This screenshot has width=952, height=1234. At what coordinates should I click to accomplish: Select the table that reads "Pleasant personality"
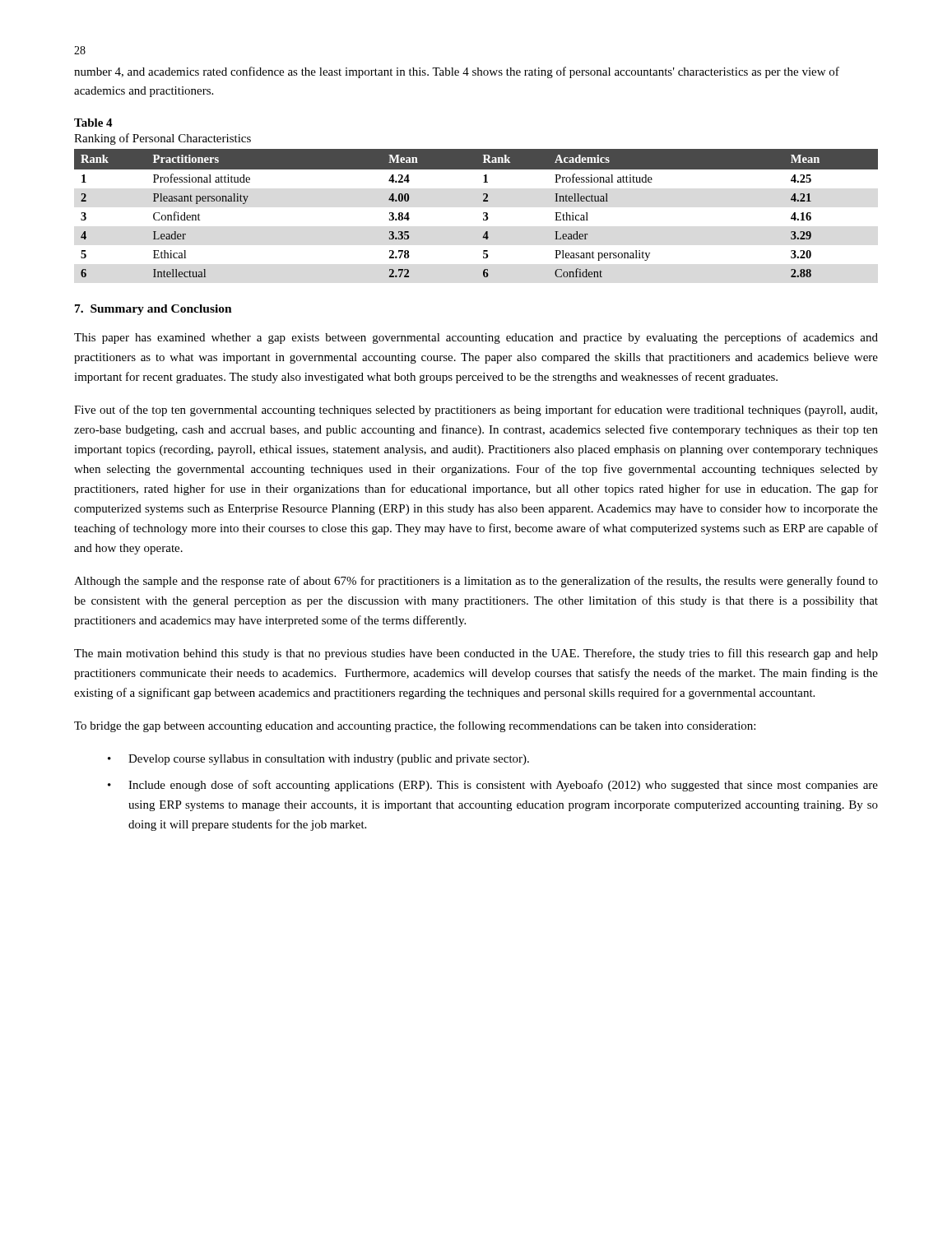pyautogui.click(x=476, y=216)
